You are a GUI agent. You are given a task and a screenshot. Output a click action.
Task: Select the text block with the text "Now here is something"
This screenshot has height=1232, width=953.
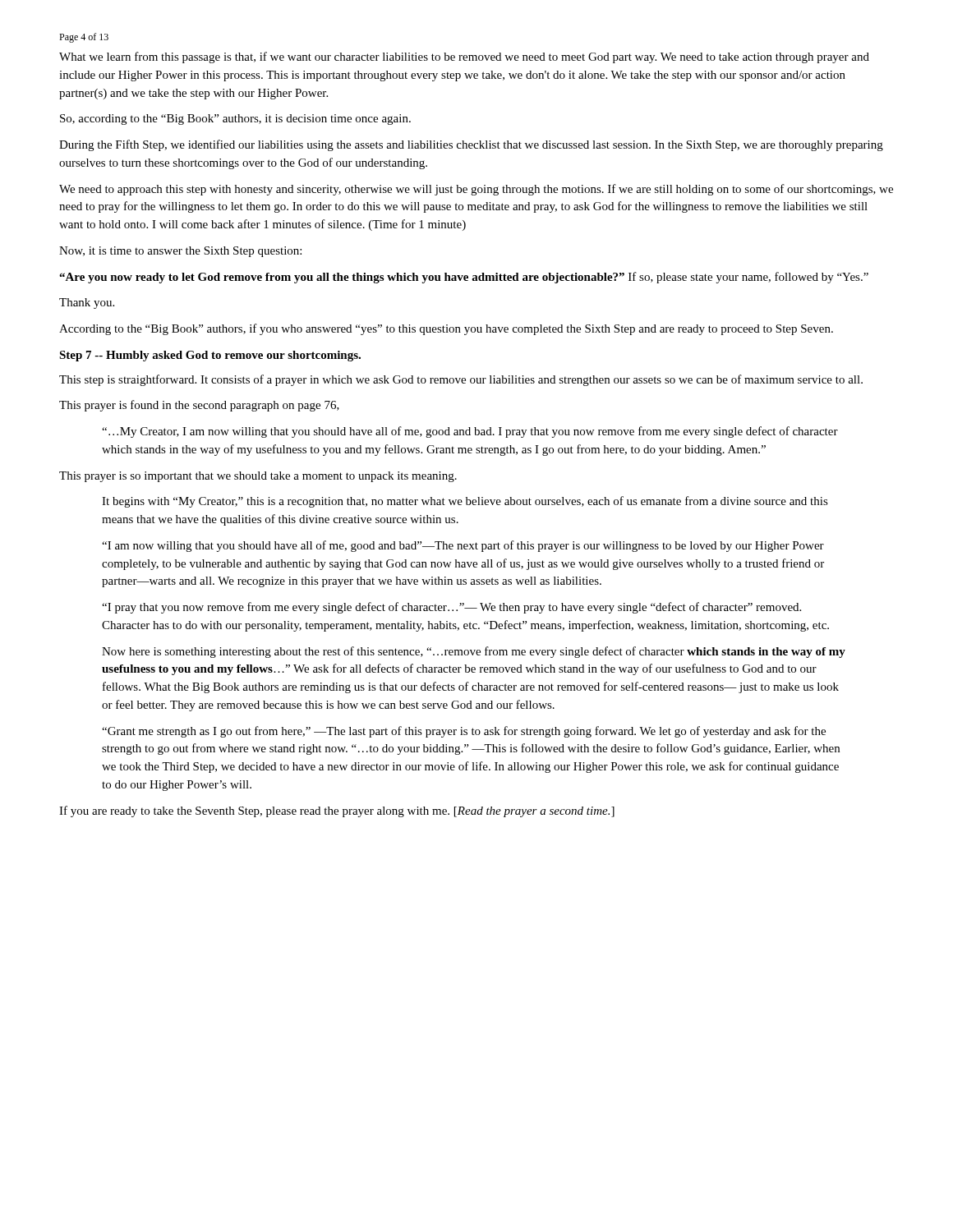(x=474, y=678)
